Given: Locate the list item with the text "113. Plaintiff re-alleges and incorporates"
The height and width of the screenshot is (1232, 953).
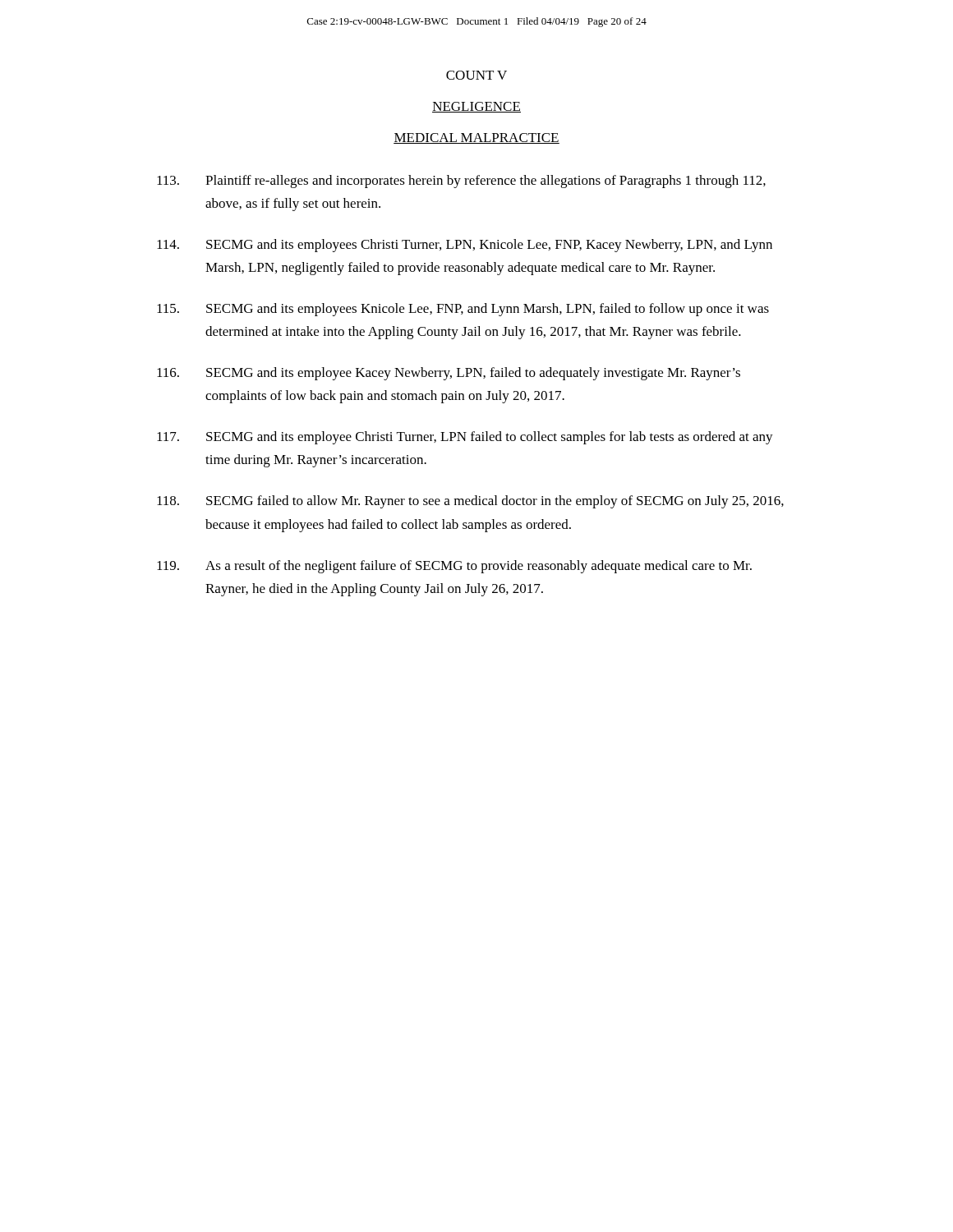Looking at the screenshot, I should click(476, 192).
